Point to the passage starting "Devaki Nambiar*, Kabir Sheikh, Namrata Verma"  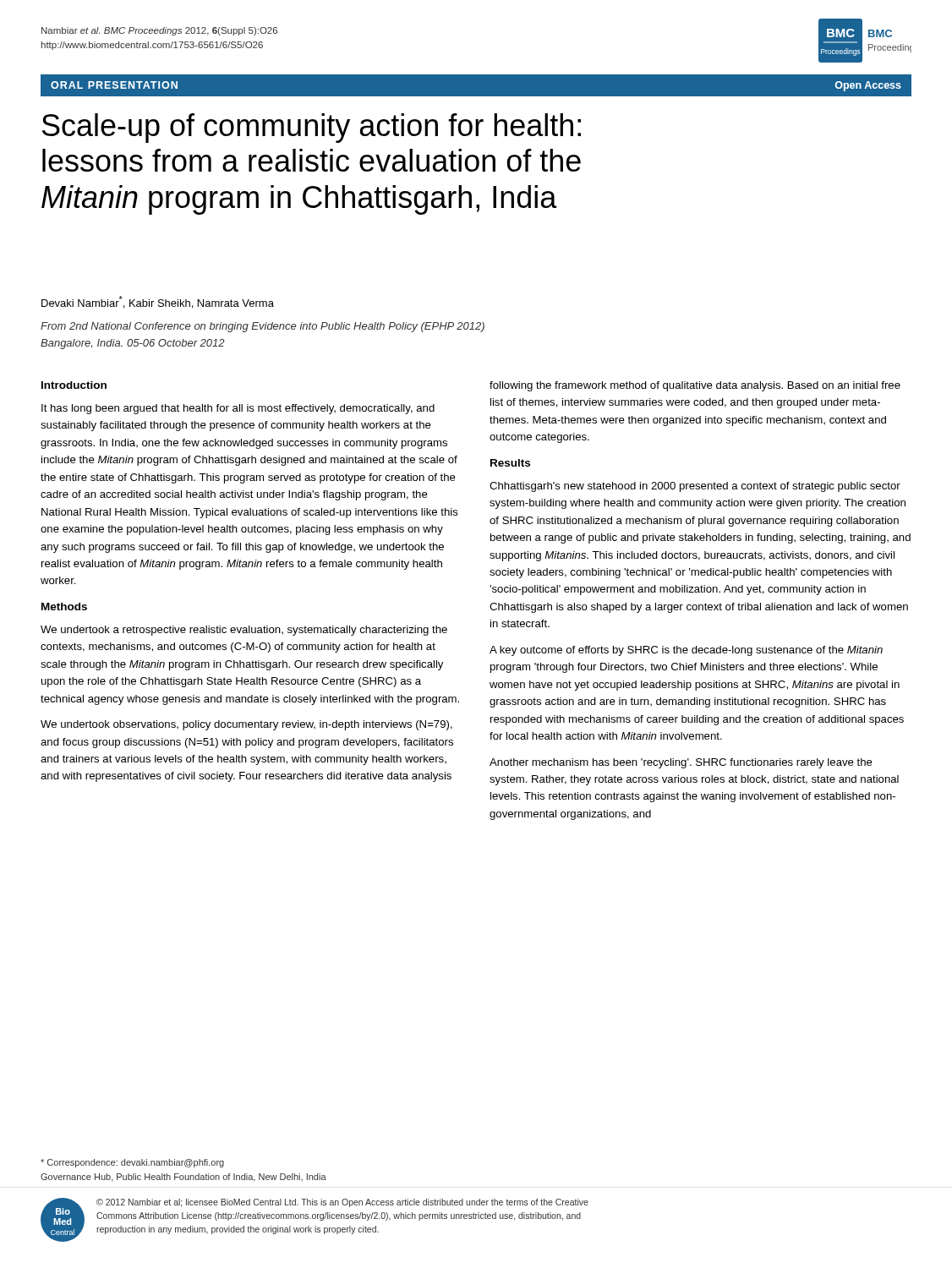point(157,302)
